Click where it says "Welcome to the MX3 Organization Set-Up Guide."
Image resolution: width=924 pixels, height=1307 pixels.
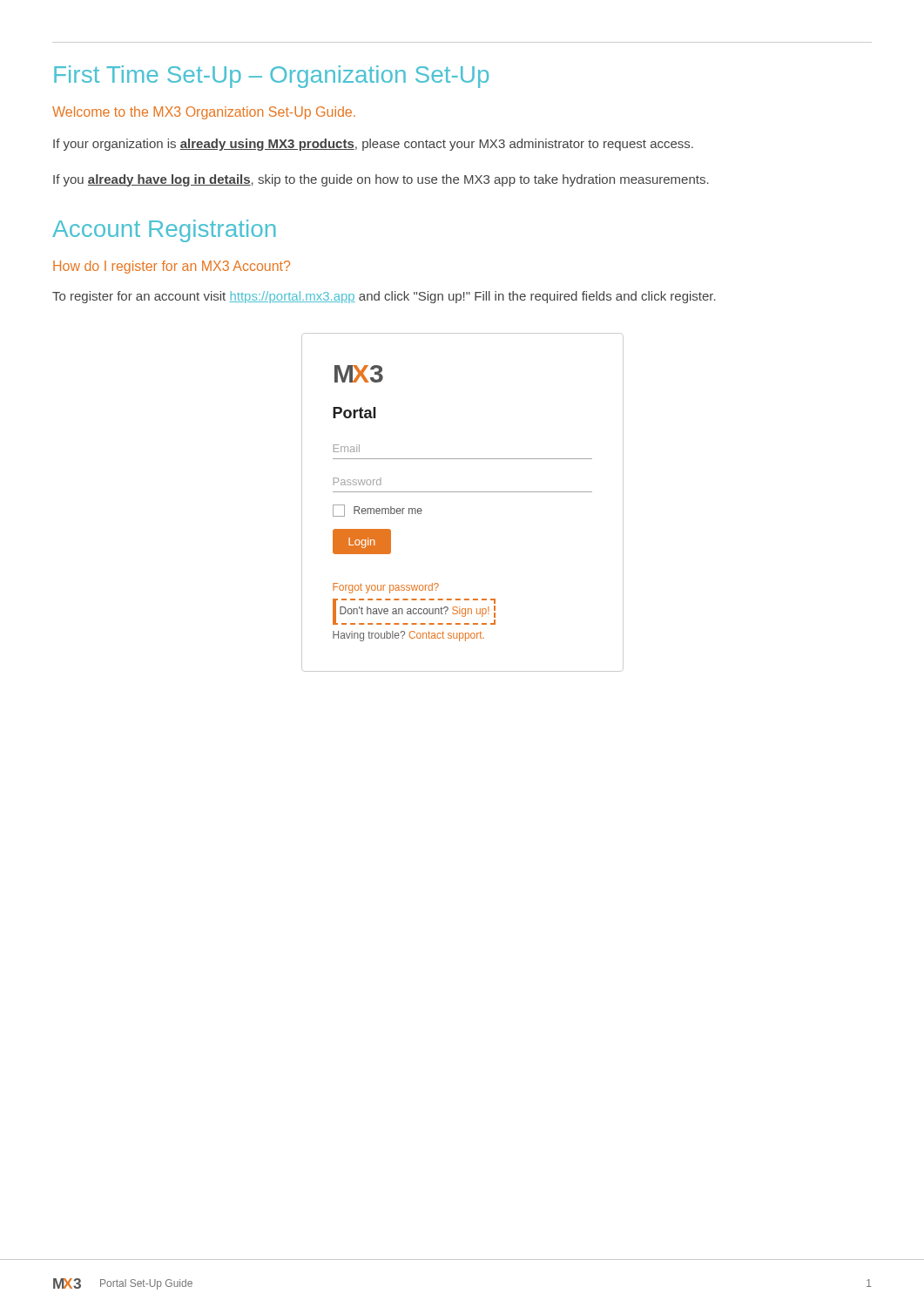(x=204, y=113)
